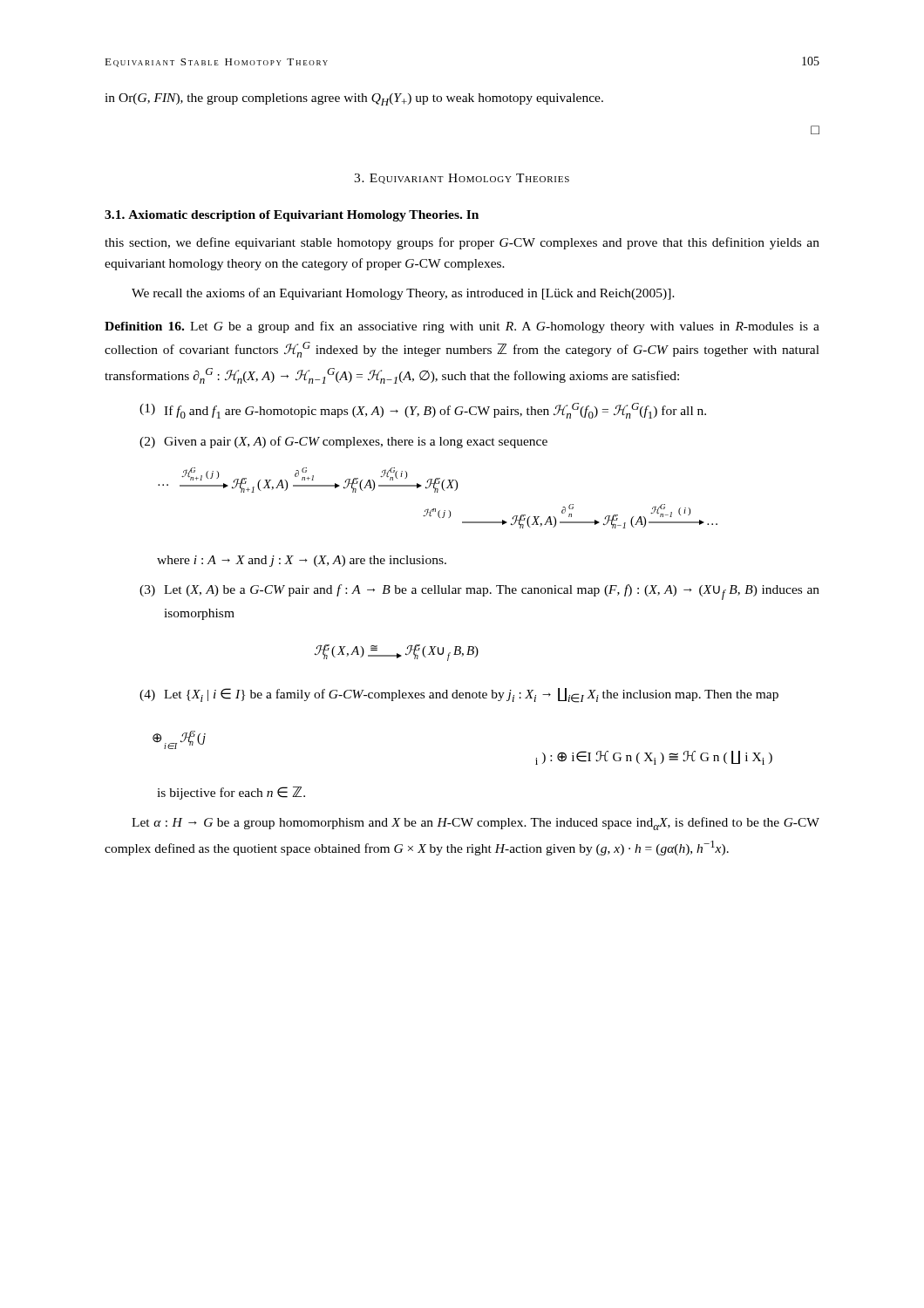
Task: Select the text block that reads "is bijective for each"
Action: [231, 792]
